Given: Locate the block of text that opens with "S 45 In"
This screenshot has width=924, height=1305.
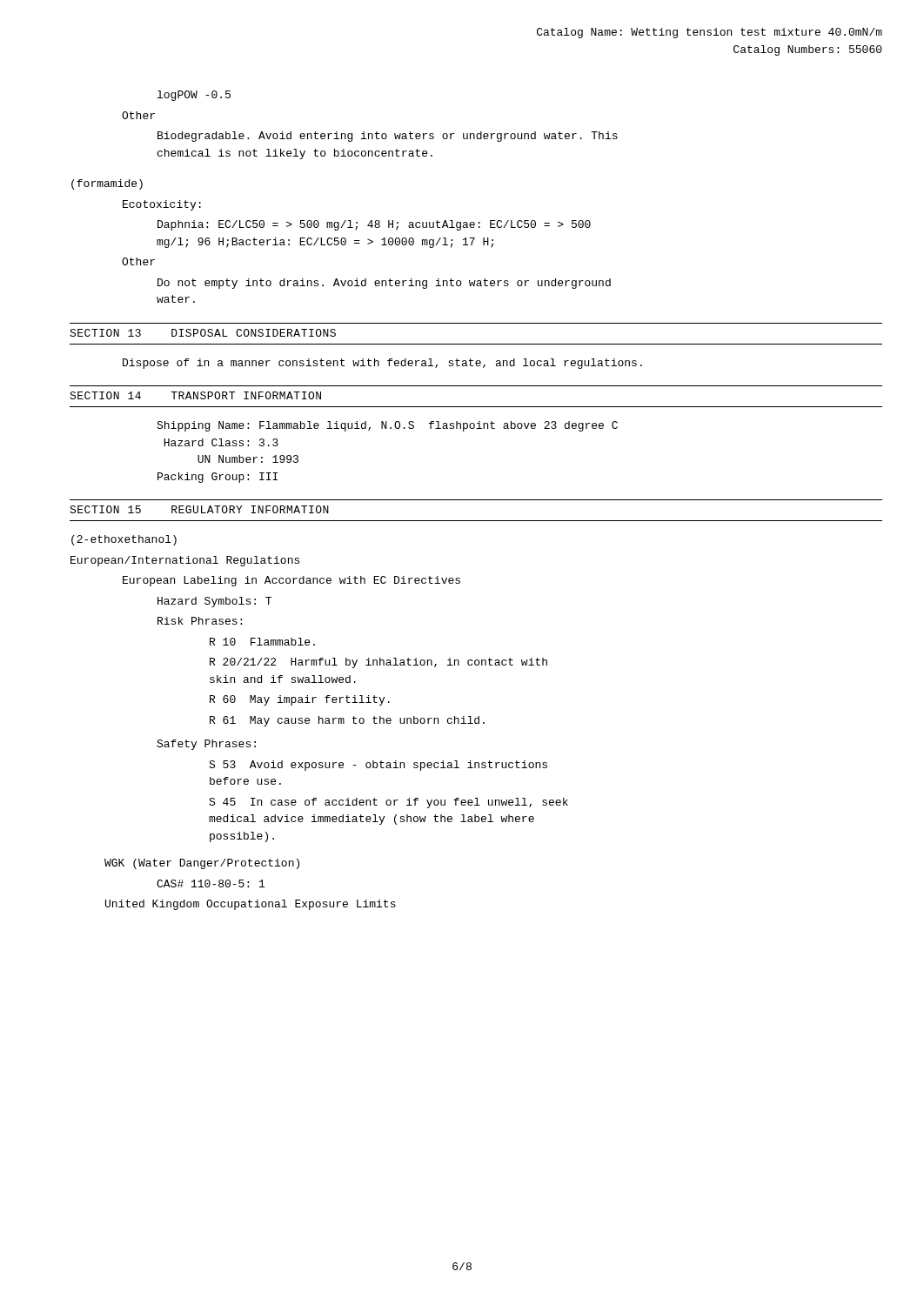Looking at the screenshot, I should (389, 819).
